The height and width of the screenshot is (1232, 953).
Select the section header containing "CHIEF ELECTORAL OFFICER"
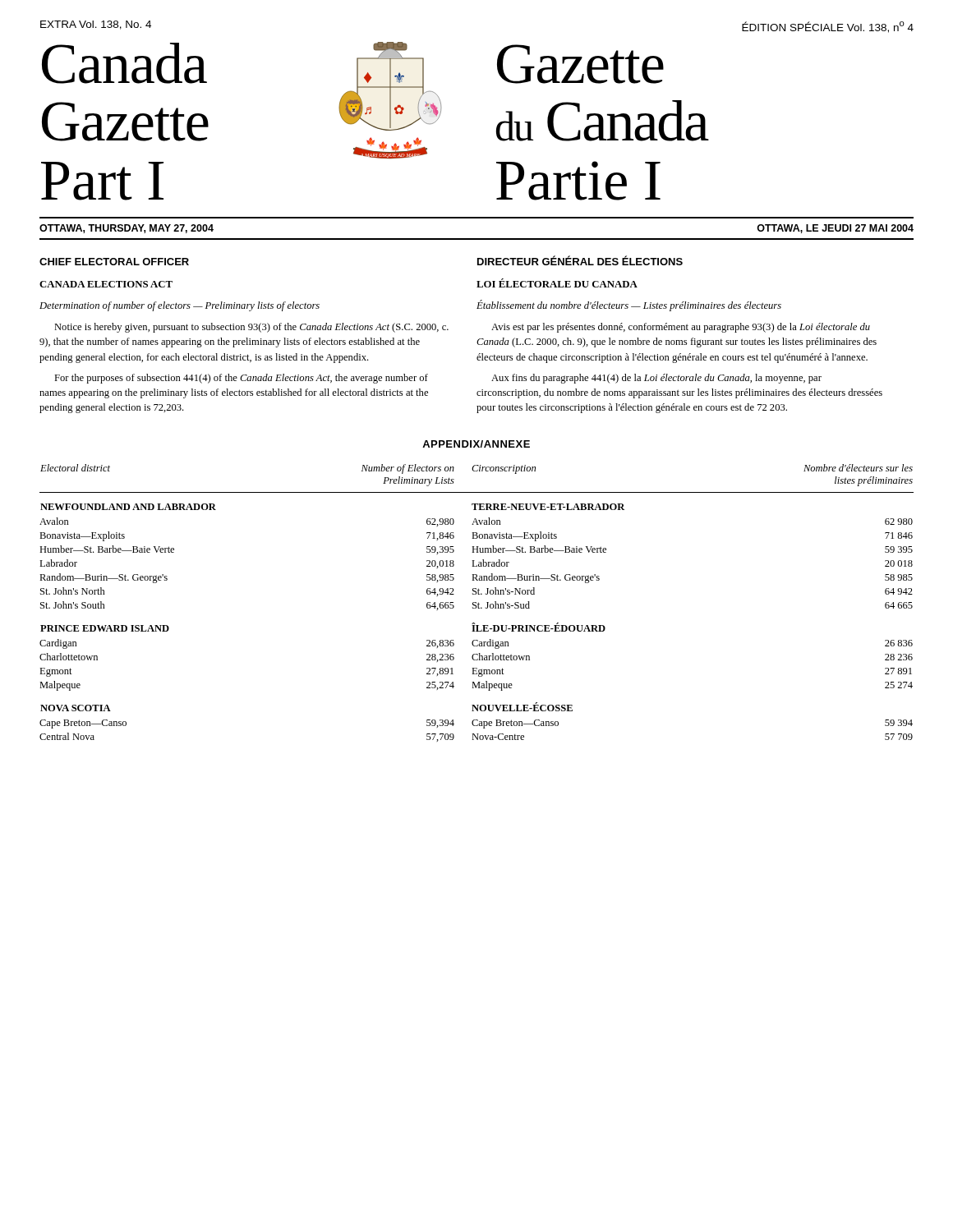[x=114, y=262]
